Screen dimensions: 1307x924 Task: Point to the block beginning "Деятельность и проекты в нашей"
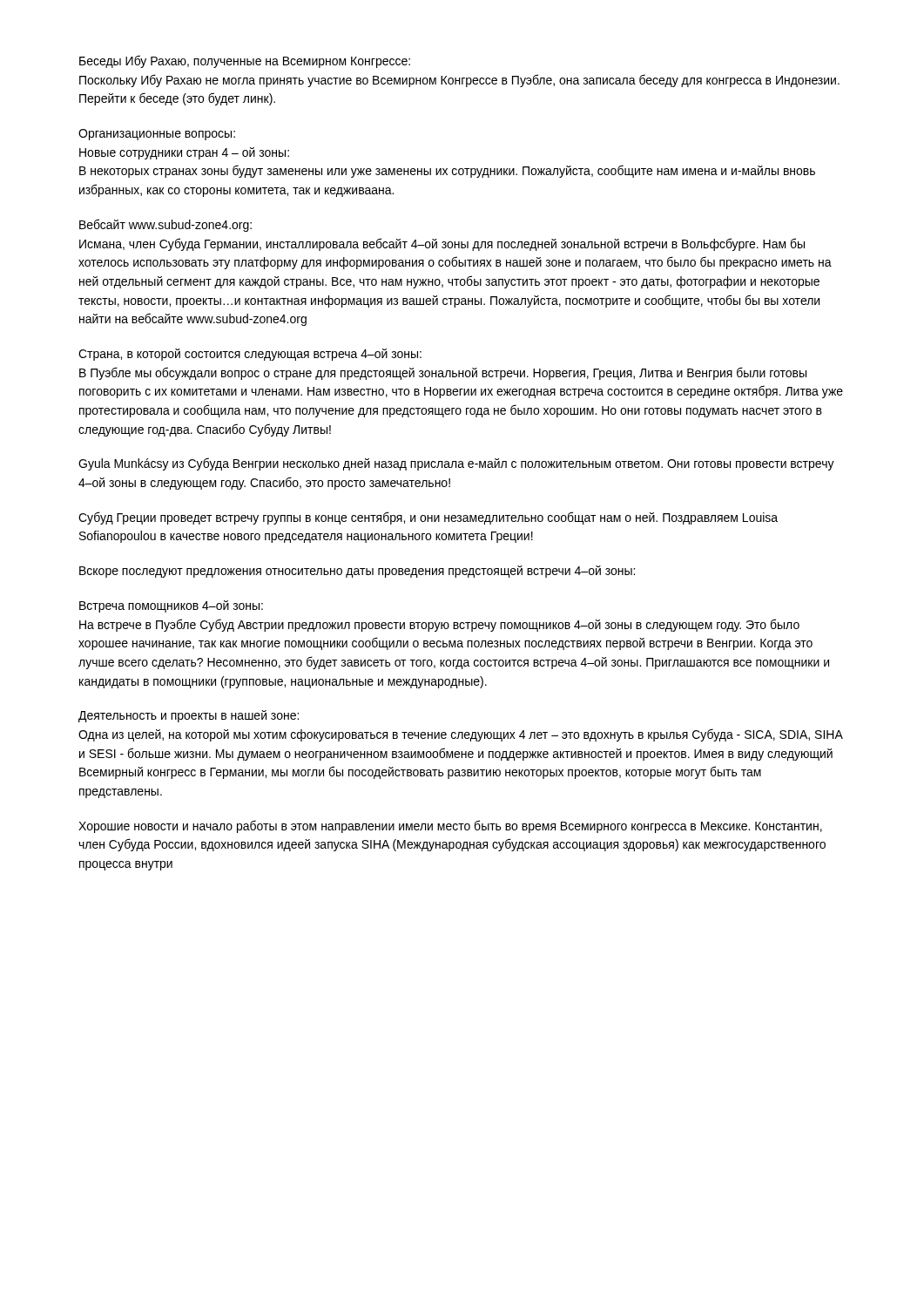tap(462, 754)
